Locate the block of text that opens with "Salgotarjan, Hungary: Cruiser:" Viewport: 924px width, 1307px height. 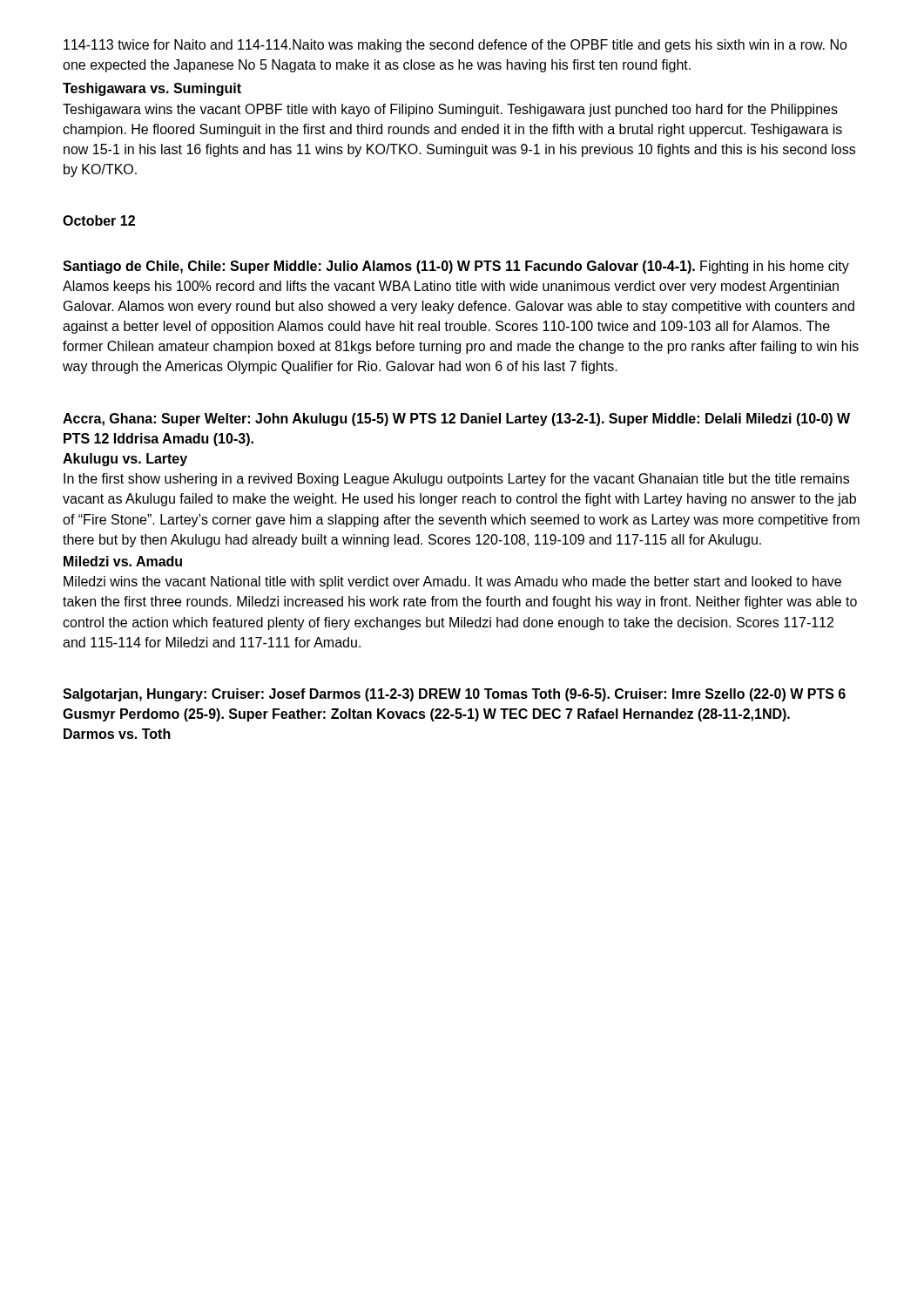coord(454,714)
